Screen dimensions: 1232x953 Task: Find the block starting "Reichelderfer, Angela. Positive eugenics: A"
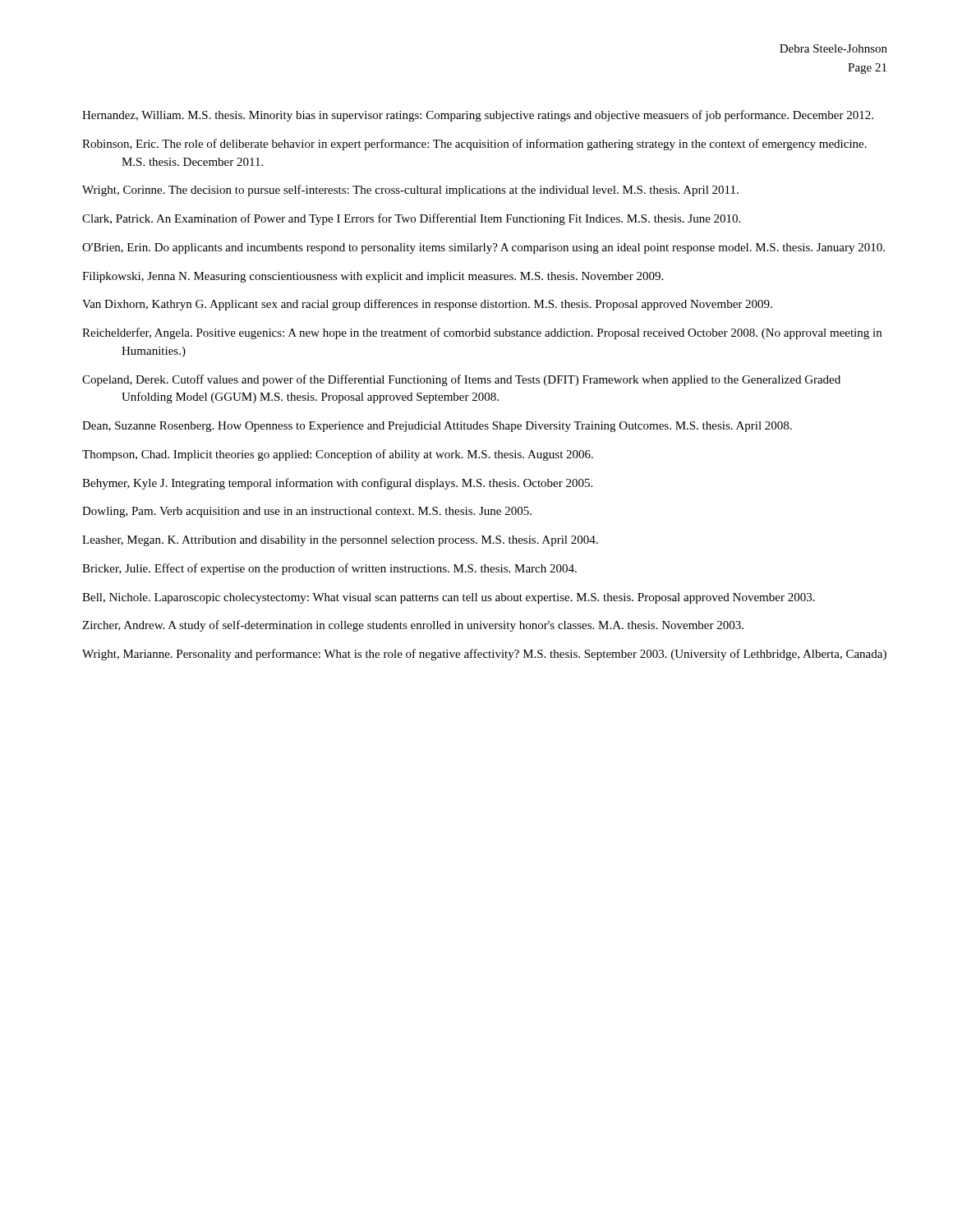point(482,342)
